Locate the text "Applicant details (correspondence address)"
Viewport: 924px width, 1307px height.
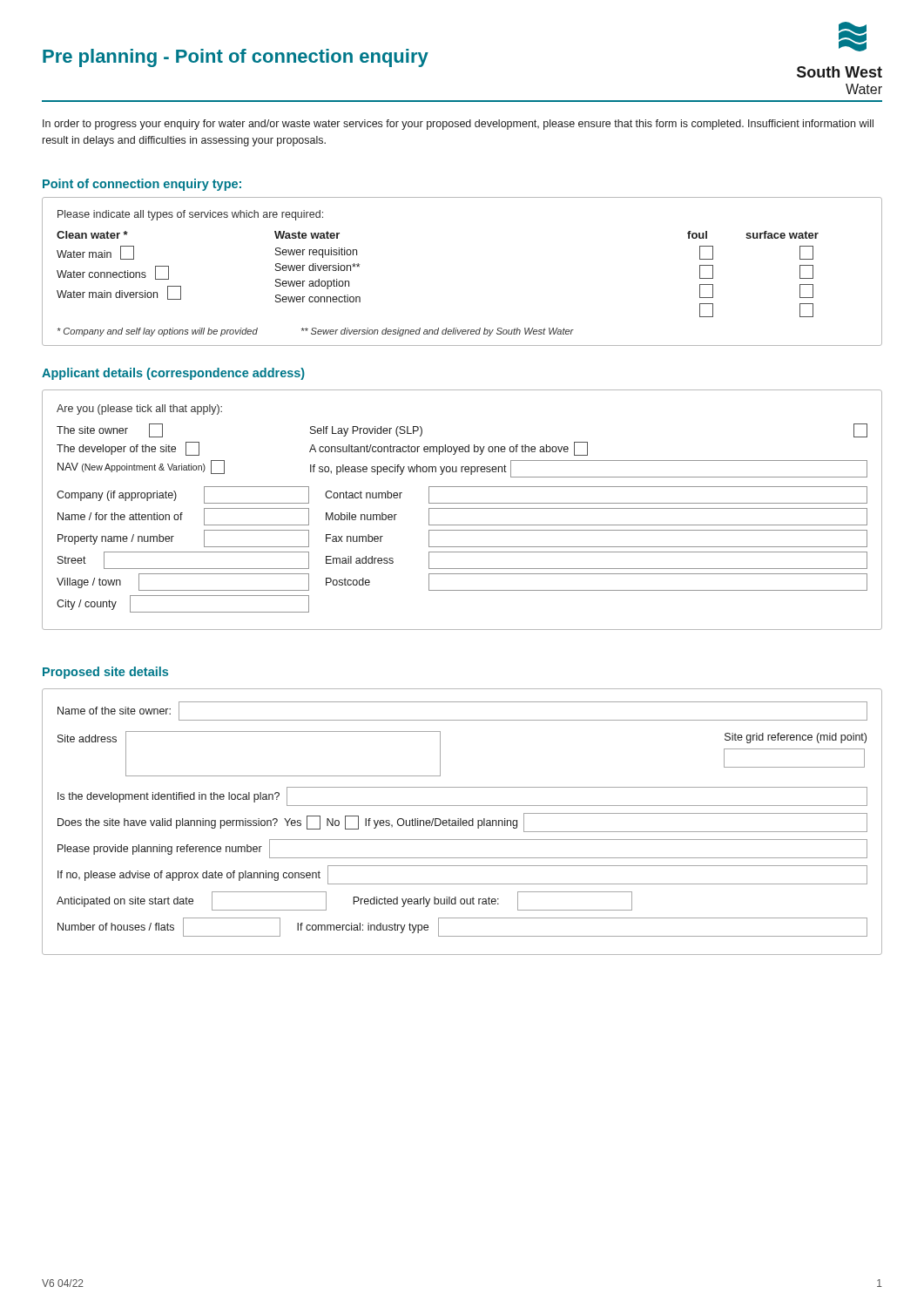pyautogui.click(x=173, y=373)
